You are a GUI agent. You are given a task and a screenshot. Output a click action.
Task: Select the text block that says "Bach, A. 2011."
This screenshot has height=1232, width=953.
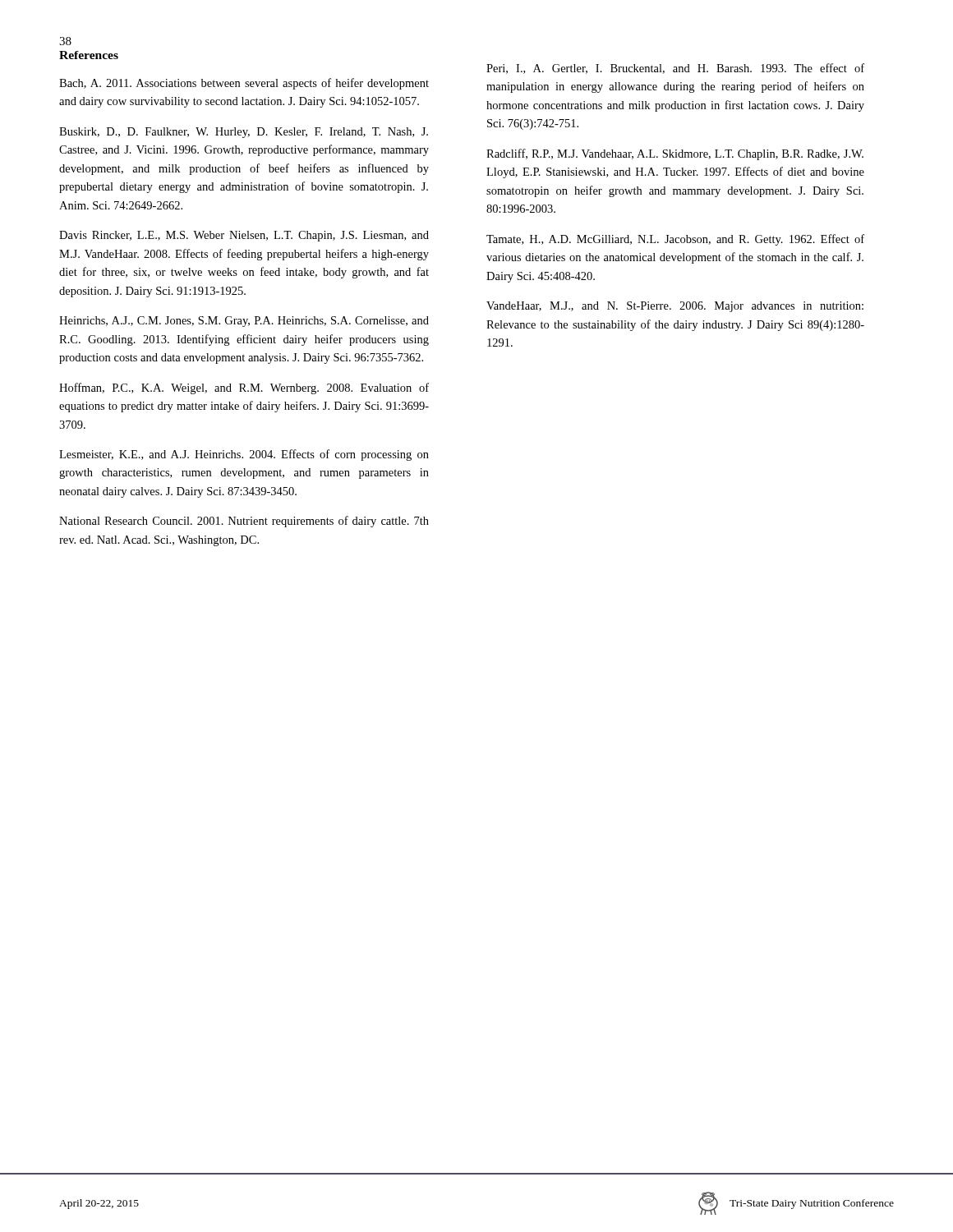pyautogui.click(x=244, y=92)
